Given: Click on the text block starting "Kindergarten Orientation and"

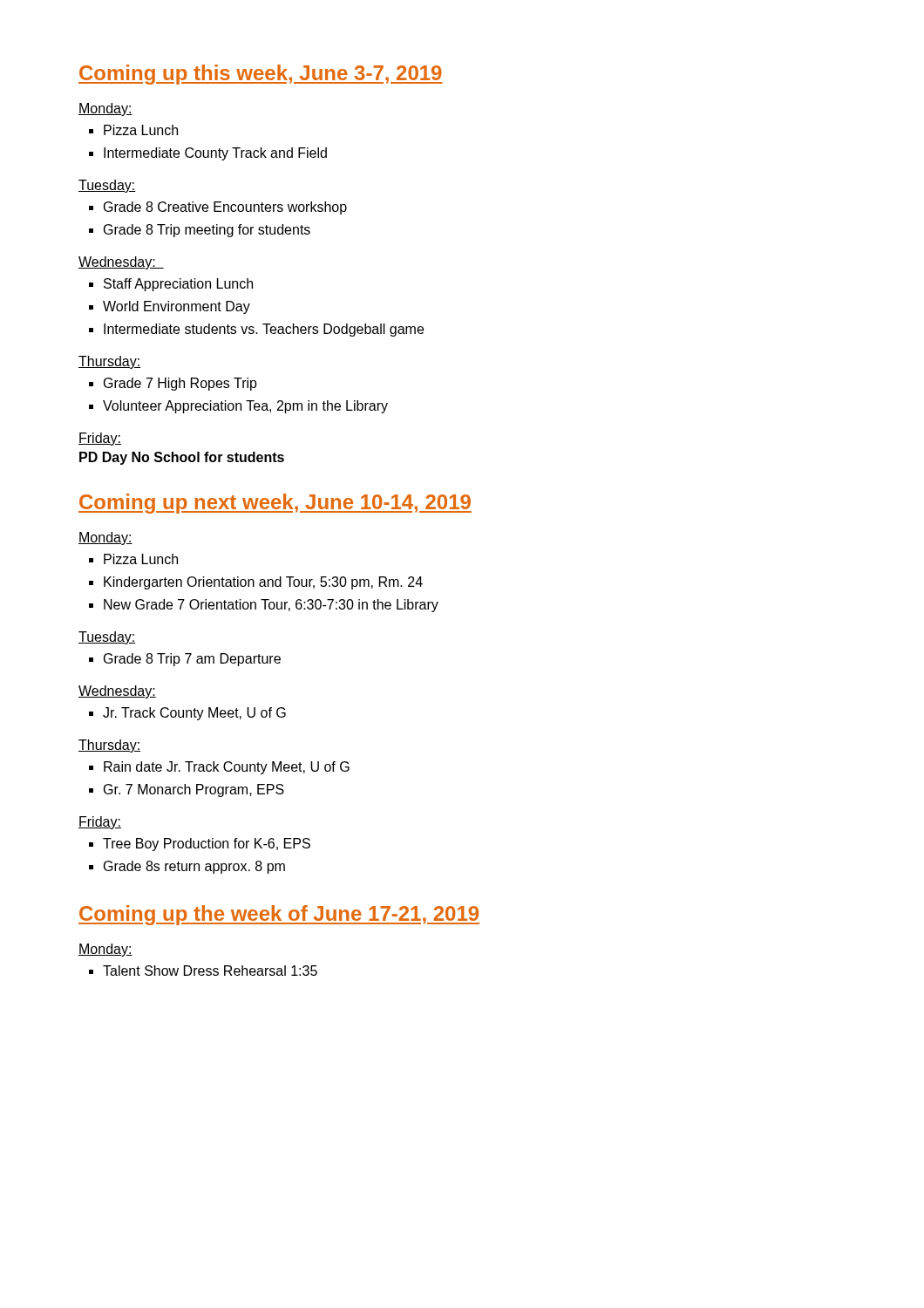Looking at the screenshot, I should 263,582.
